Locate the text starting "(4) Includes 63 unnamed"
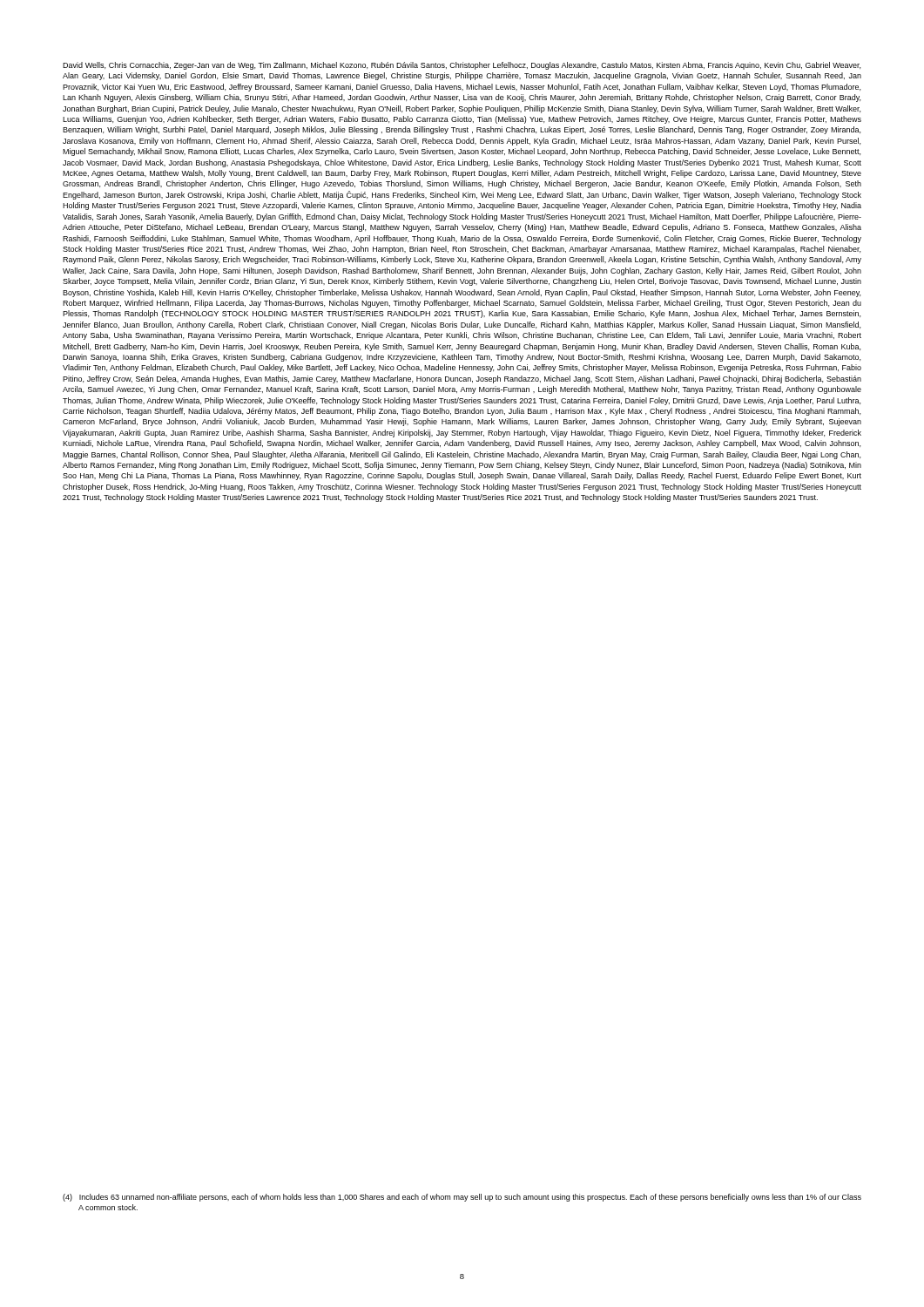 point(462,1203)
